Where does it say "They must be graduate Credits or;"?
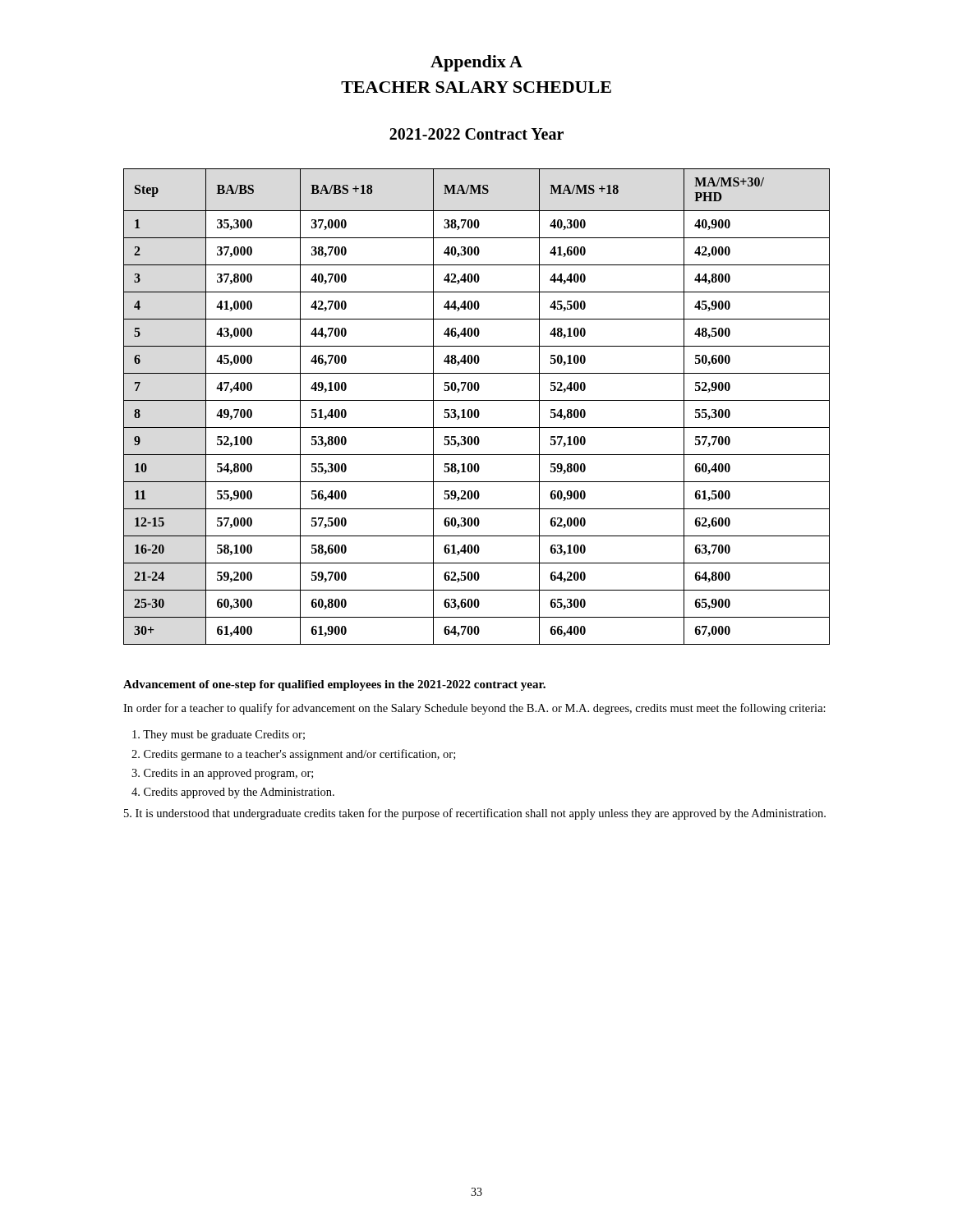 [218, 735]
